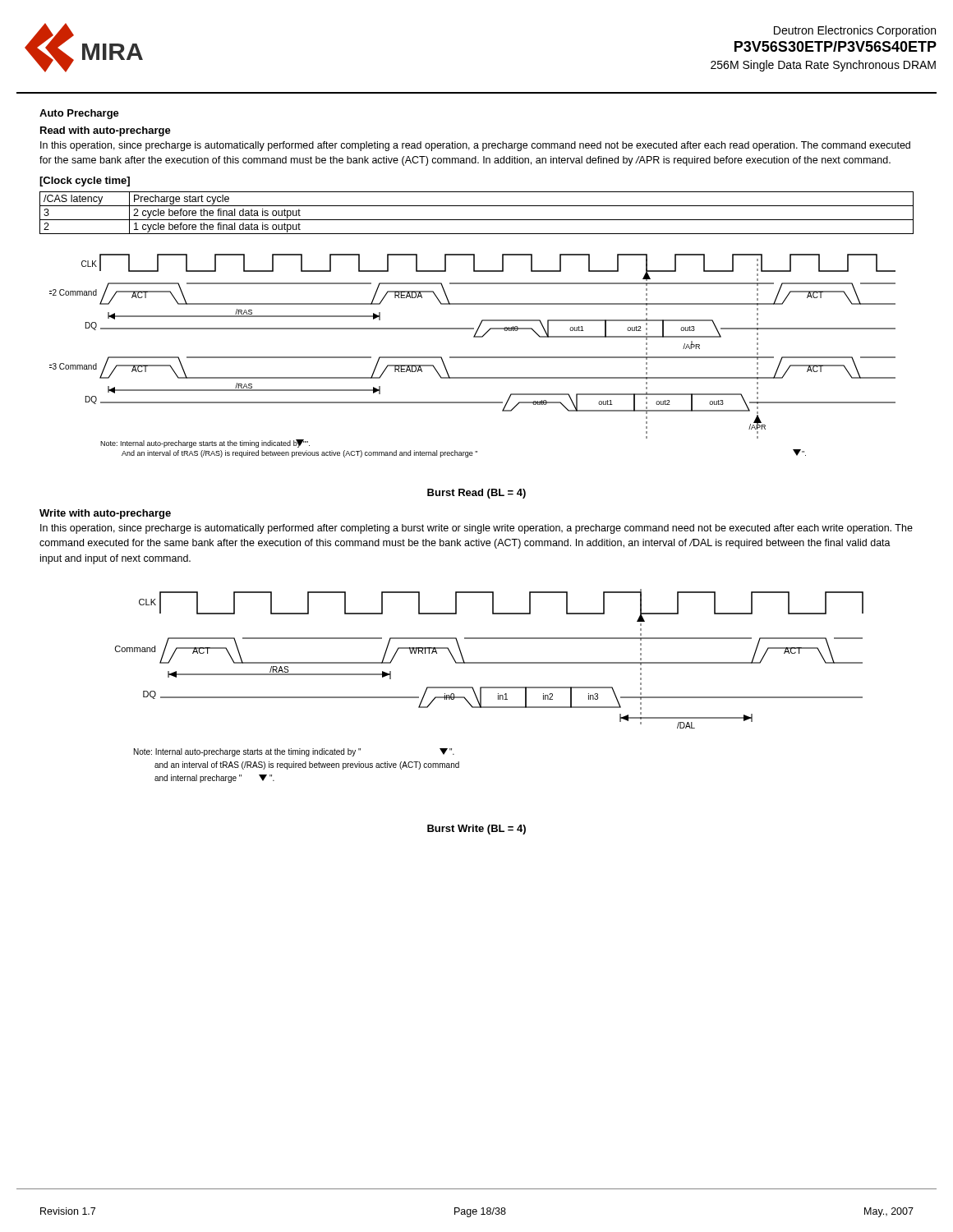Find "Auto Precharge" on this page
Image resolution: width=953 pixels, height=1232 pixels.
79,113
